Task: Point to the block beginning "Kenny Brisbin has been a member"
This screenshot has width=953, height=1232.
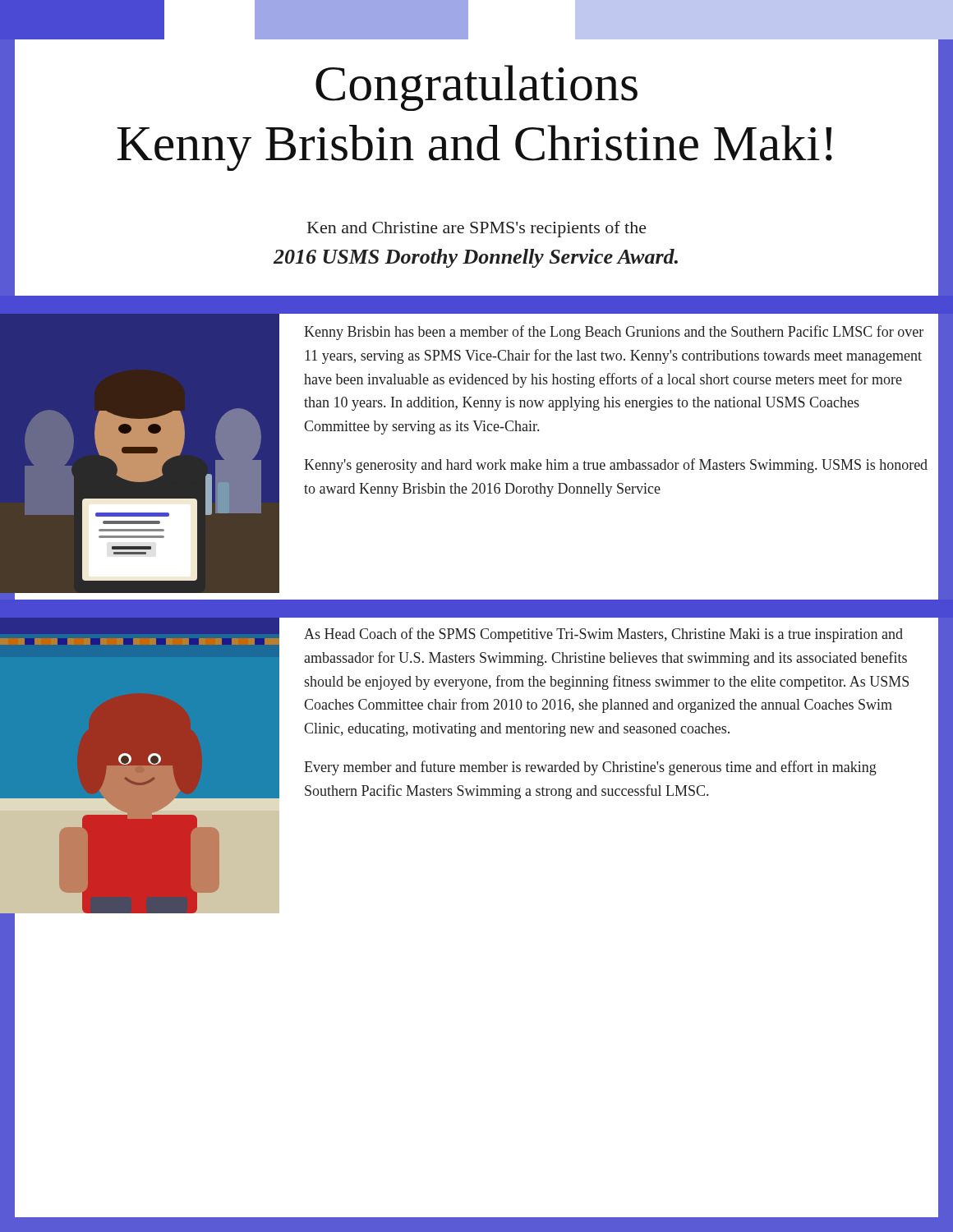Action: 616,411
